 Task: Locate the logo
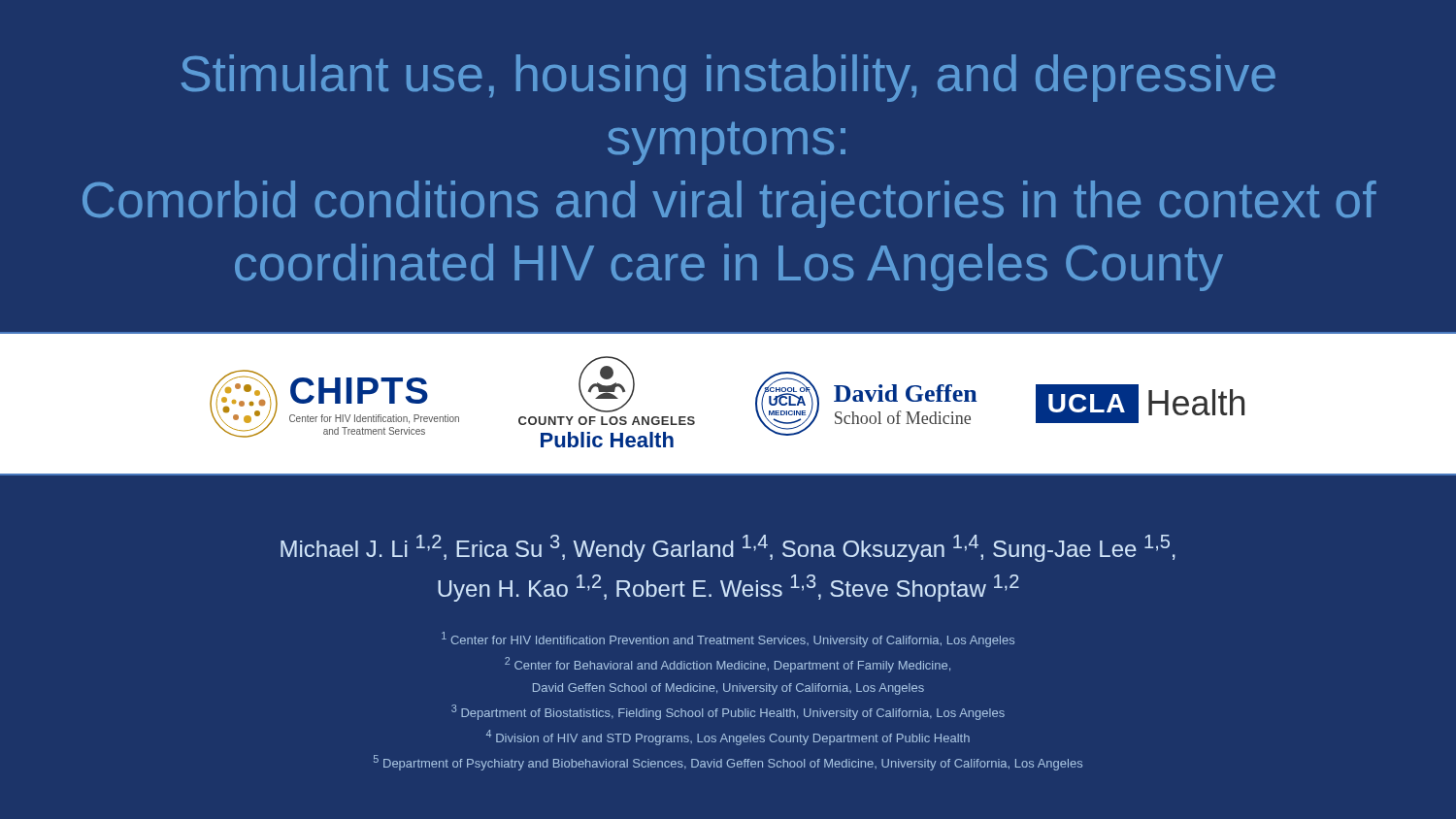coord(728,404)
